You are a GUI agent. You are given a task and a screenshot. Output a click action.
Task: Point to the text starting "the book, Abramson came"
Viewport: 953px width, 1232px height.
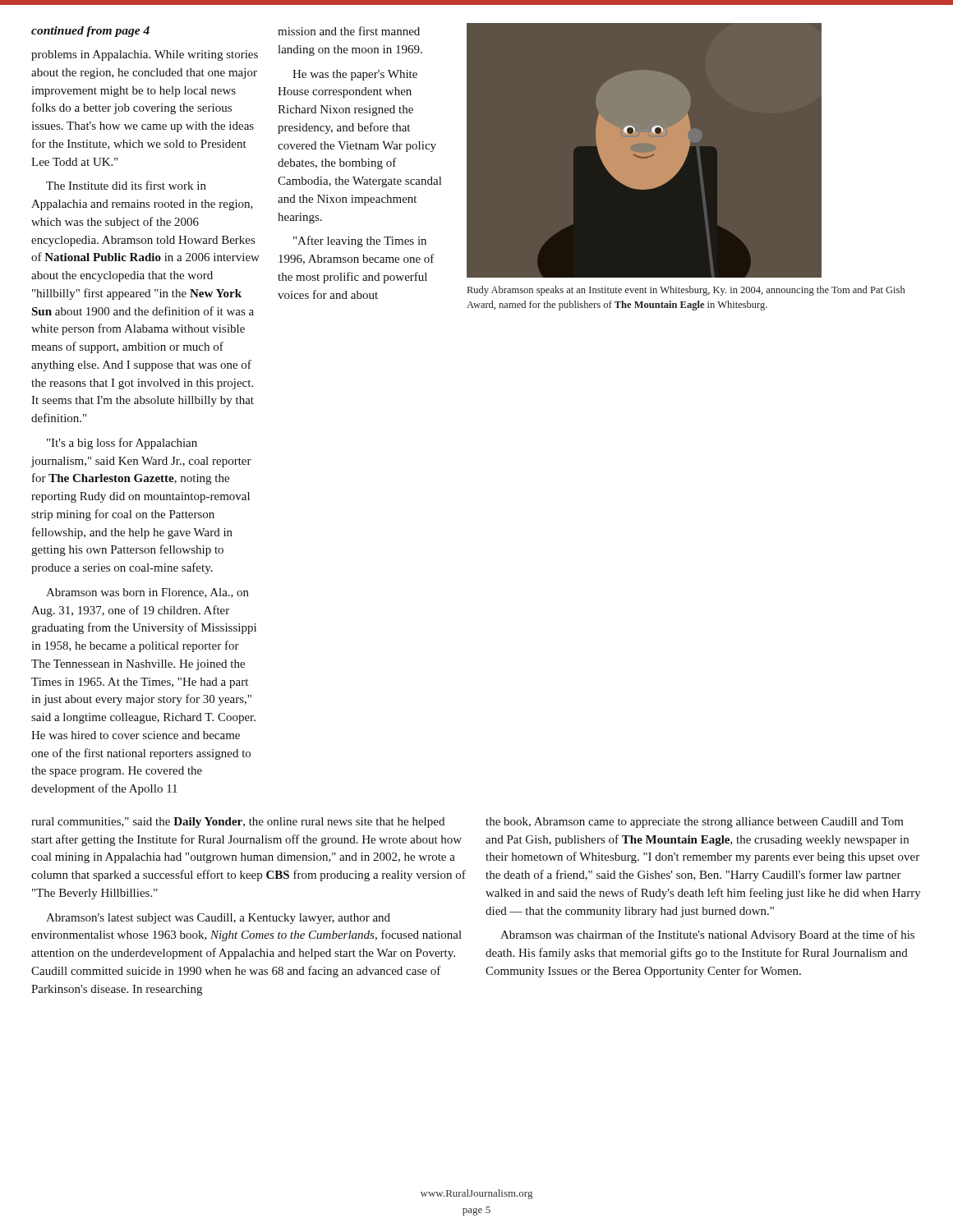[704, 897]
